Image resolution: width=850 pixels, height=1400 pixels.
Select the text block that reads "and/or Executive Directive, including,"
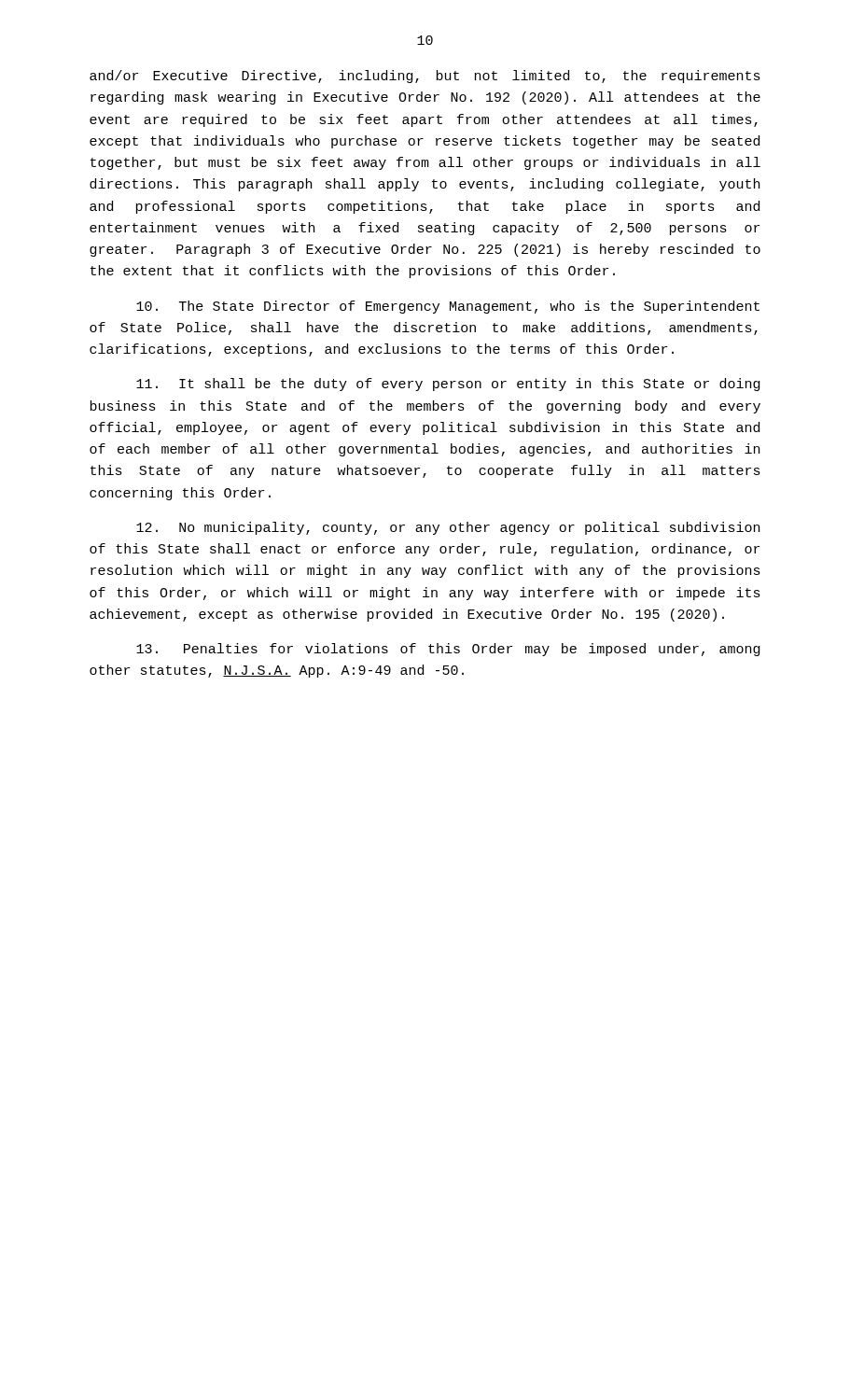[x=425, y=175]
